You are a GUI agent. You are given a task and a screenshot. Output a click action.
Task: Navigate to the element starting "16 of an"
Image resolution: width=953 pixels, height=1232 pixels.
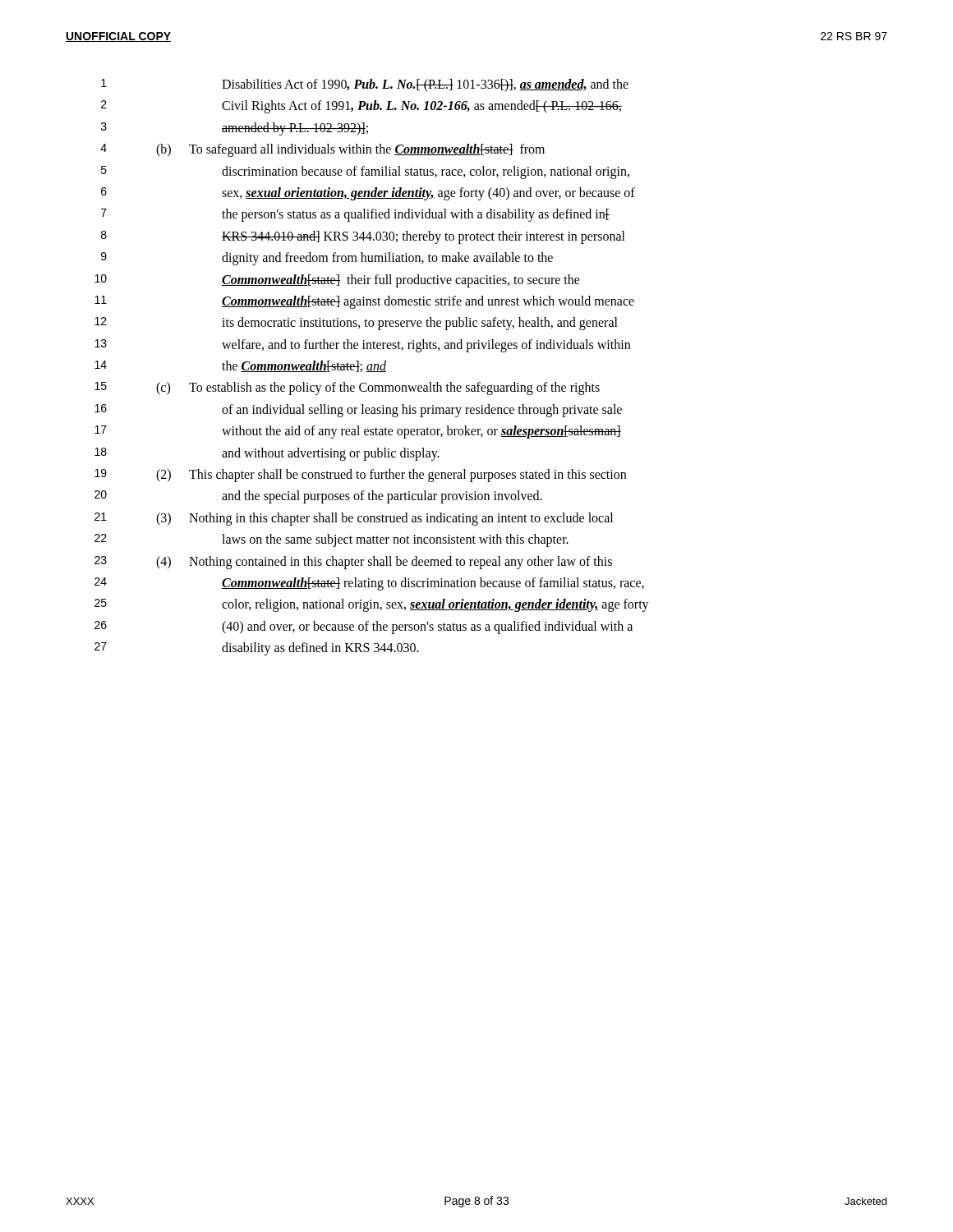[x=476, y=410]
